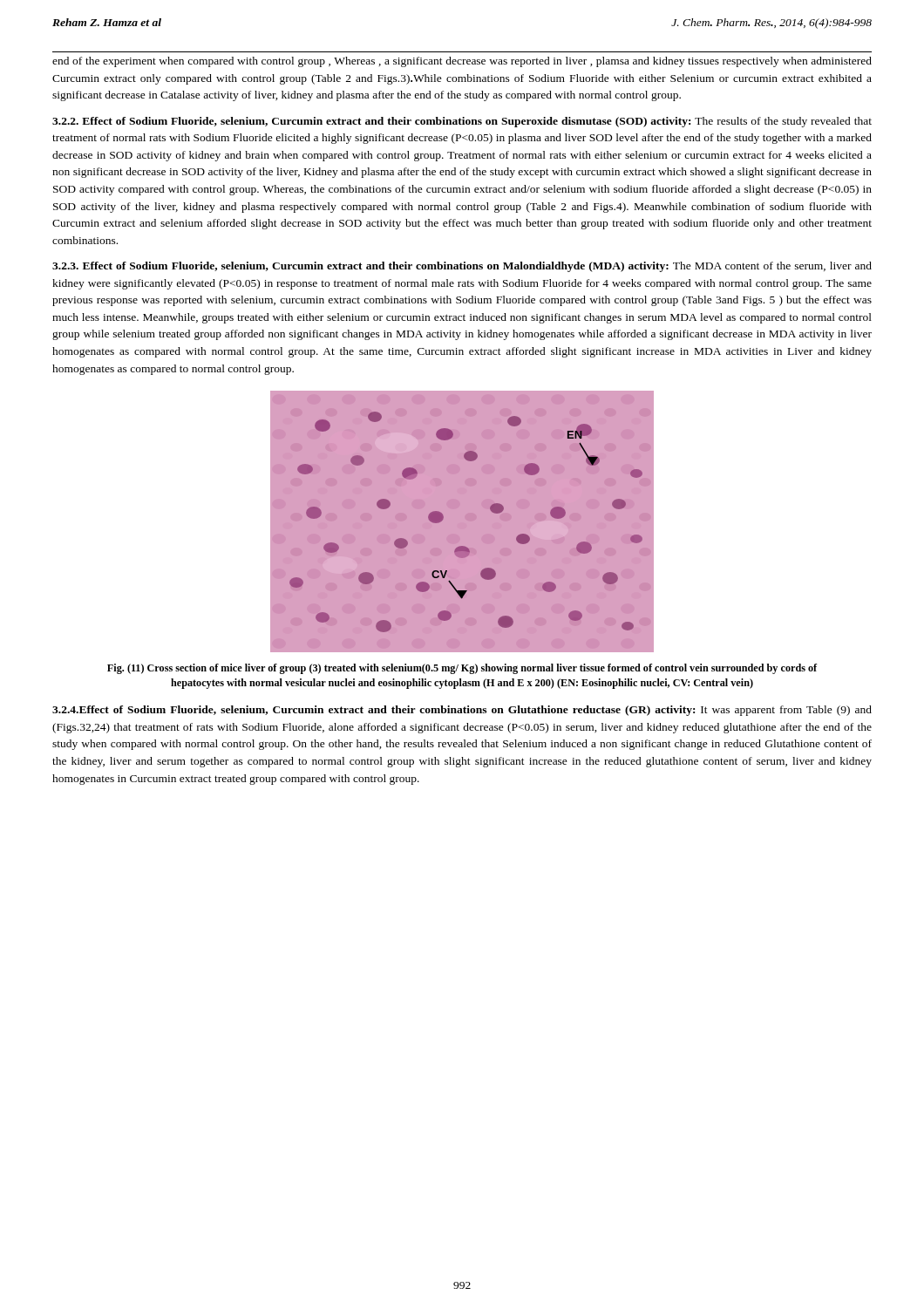Locate the block of text that opens with "2.4.Effect of Sodium Fluoride, selenium, Curcumin extract"
Screen dimensions: 1308x924
(462, 744)
